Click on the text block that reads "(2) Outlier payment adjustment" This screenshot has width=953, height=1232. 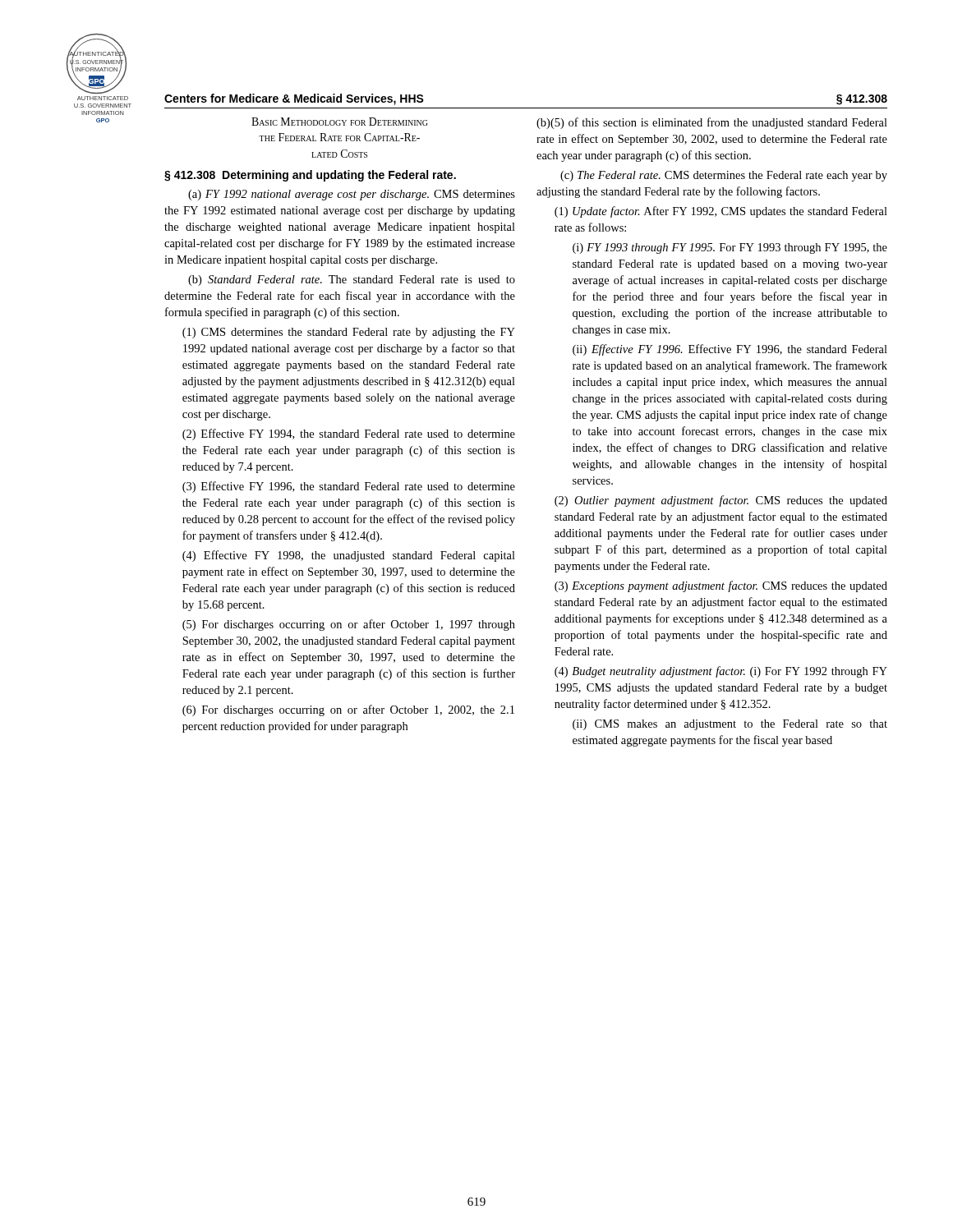click(x=721, y=533)
